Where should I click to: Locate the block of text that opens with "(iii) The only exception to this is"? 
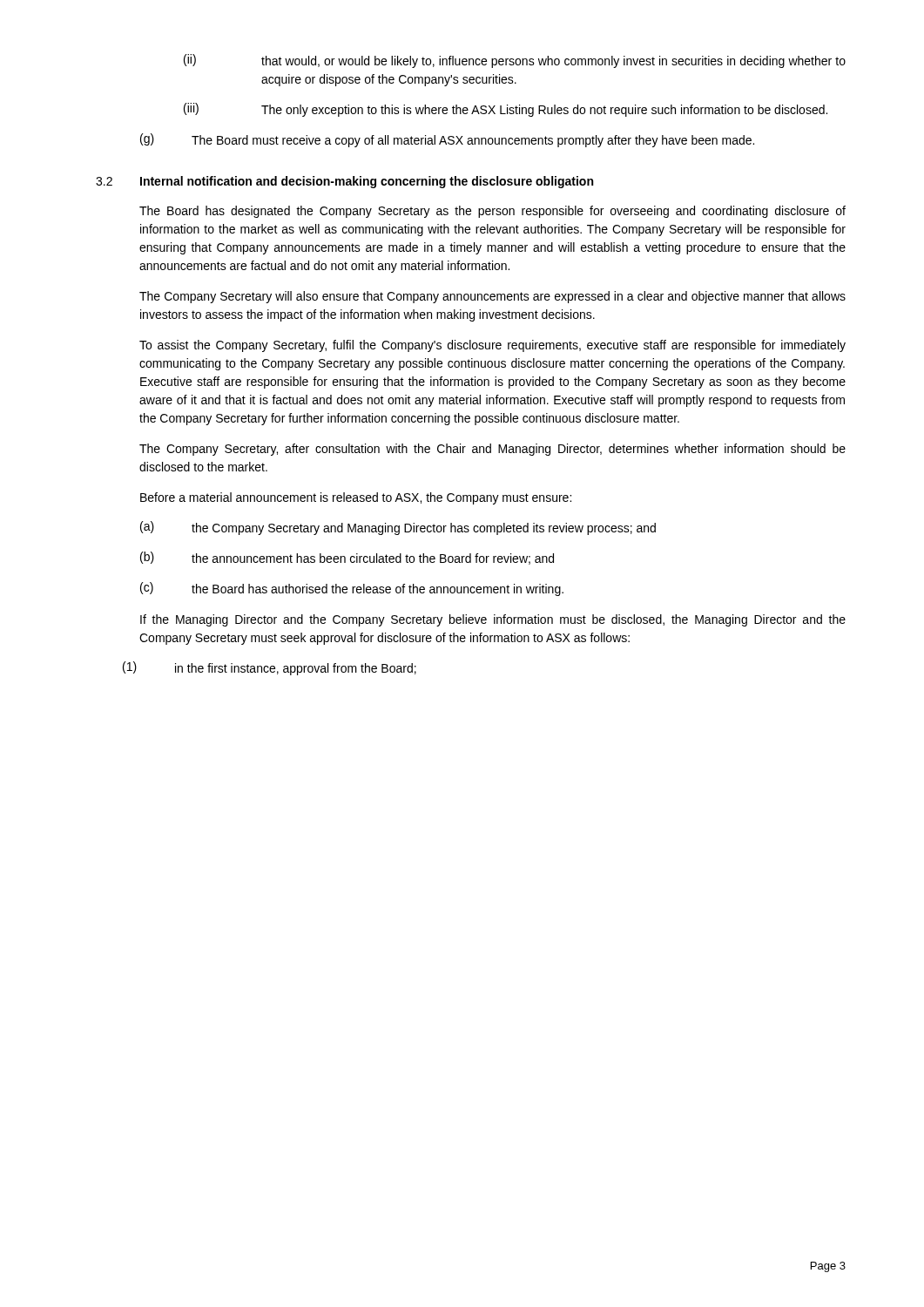click(x=514, y=110)
